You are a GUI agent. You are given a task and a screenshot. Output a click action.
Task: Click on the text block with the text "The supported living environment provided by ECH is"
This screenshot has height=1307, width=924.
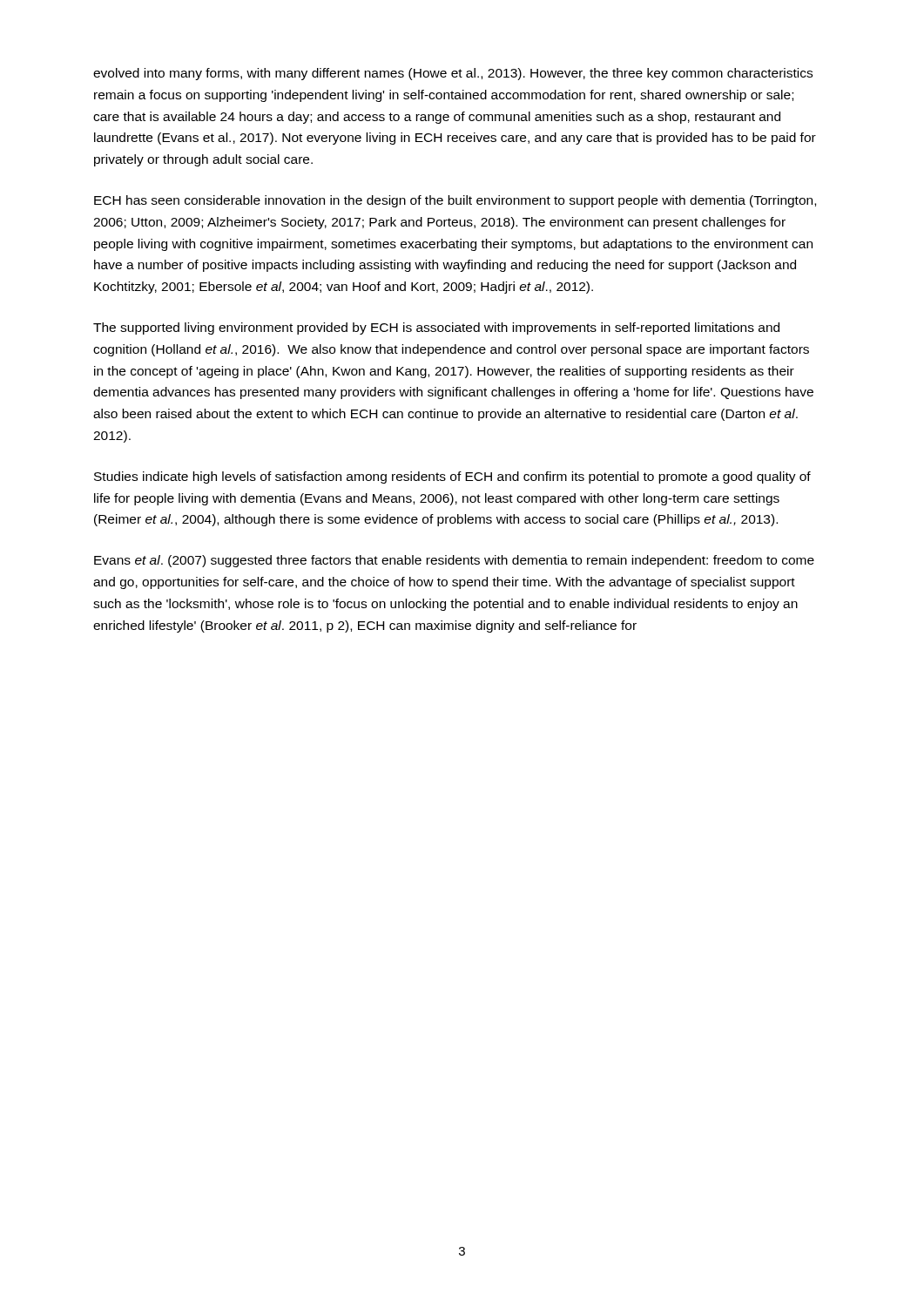(454, 381)
